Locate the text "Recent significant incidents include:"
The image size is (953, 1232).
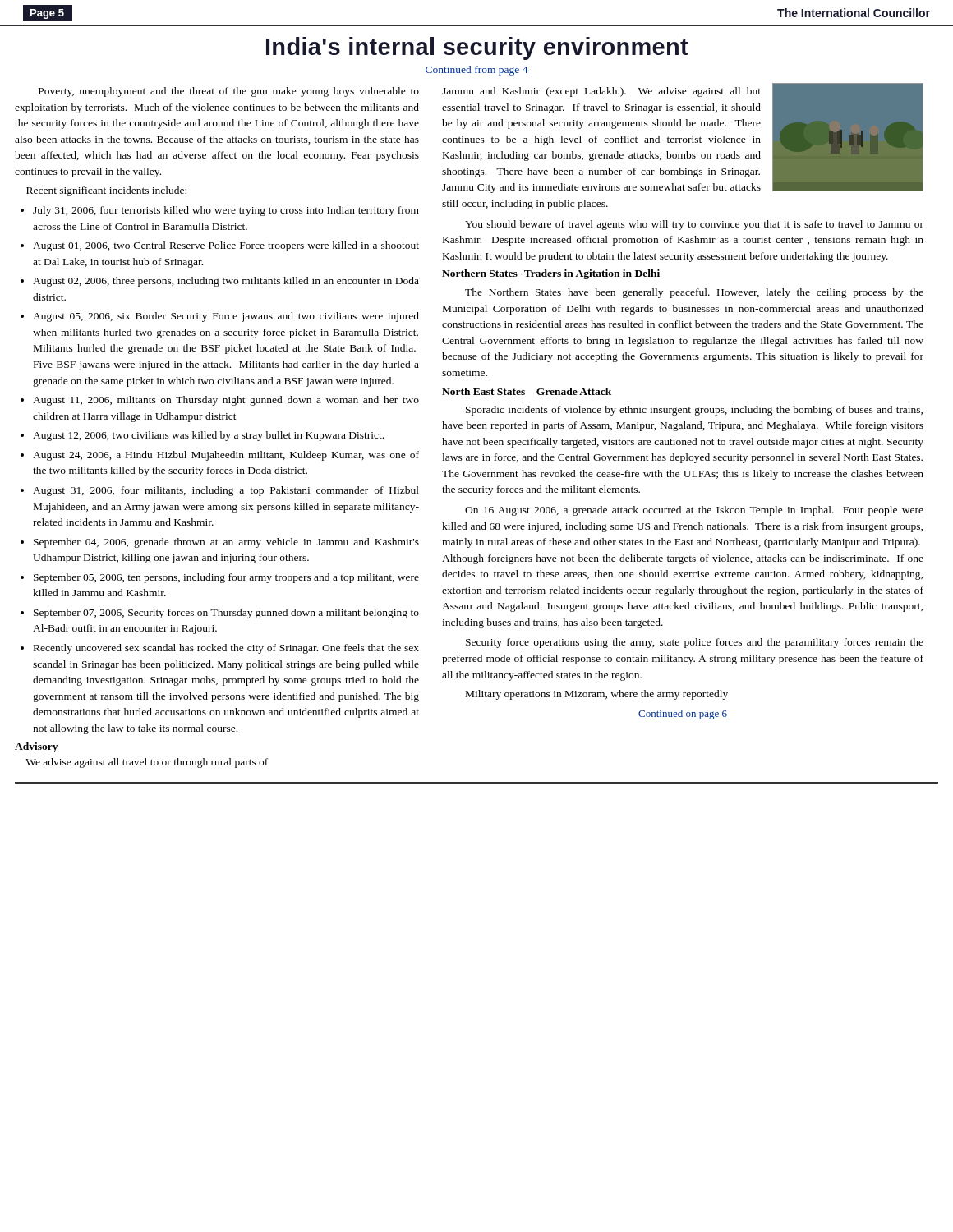click(101, 190)
